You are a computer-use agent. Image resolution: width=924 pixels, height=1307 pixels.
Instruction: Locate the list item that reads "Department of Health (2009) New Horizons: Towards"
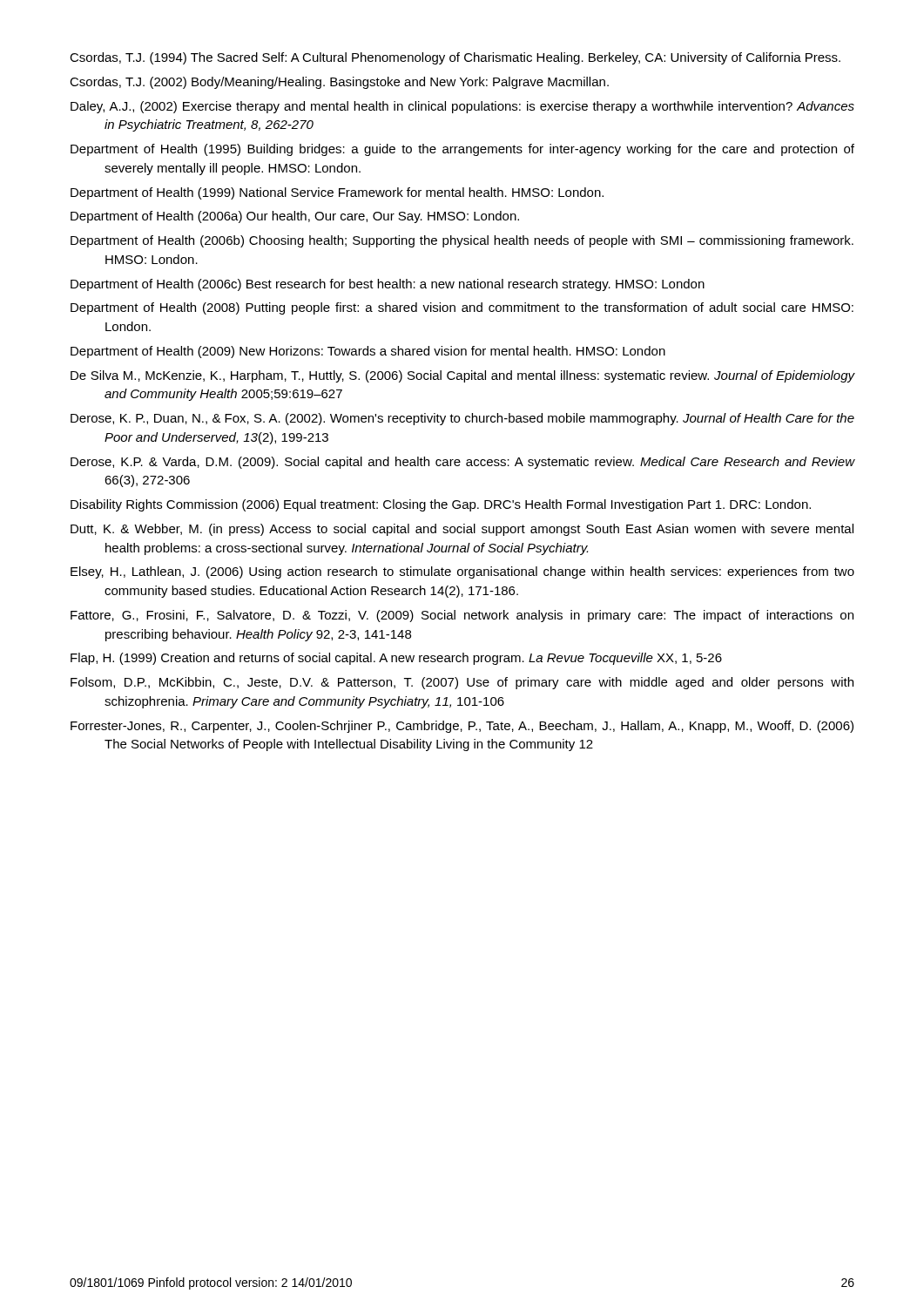368,350
